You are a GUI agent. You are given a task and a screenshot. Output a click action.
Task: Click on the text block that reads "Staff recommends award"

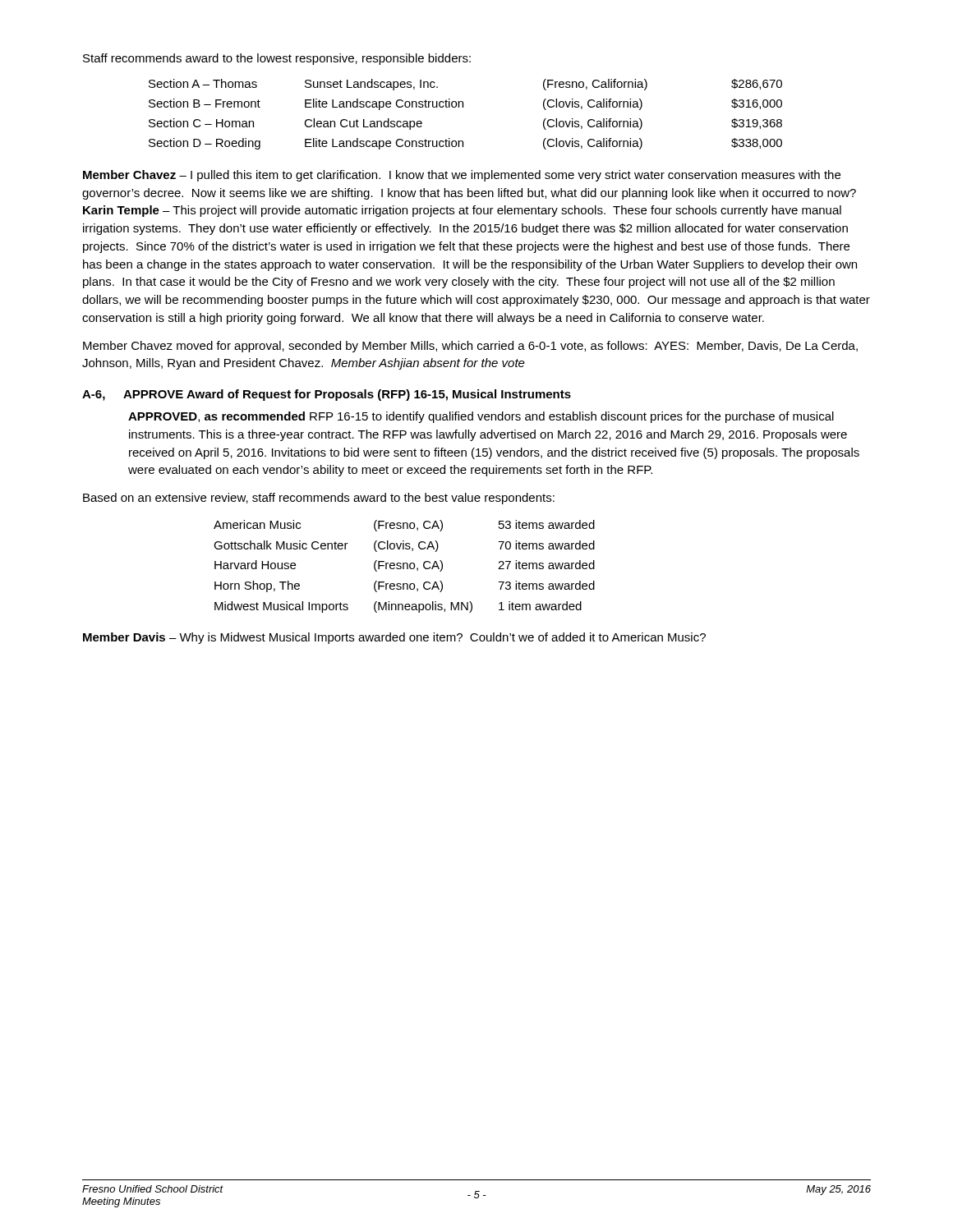click(277, 58)
